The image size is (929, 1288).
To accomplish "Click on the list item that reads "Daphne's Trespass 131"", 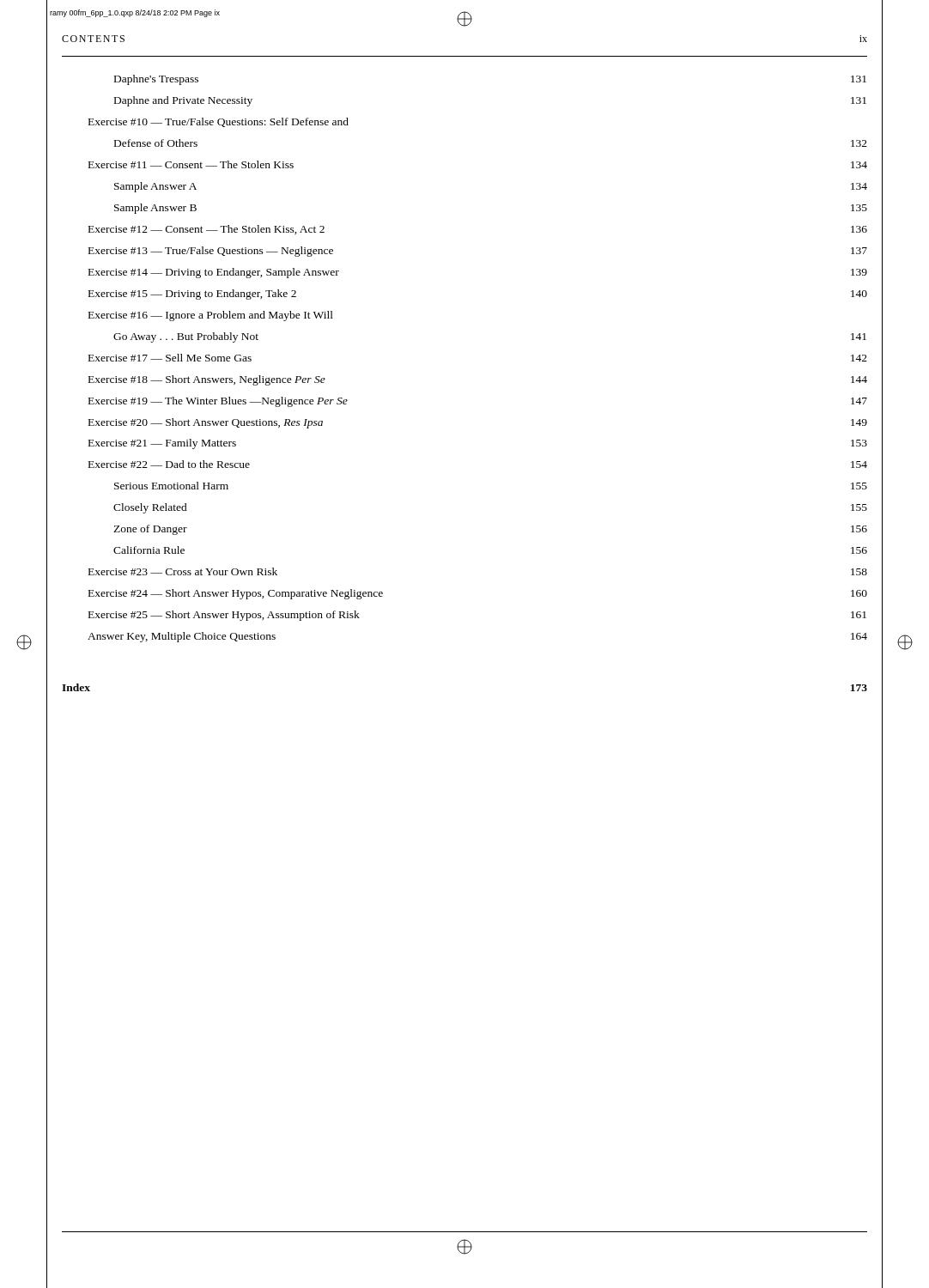I will point(154,79).
